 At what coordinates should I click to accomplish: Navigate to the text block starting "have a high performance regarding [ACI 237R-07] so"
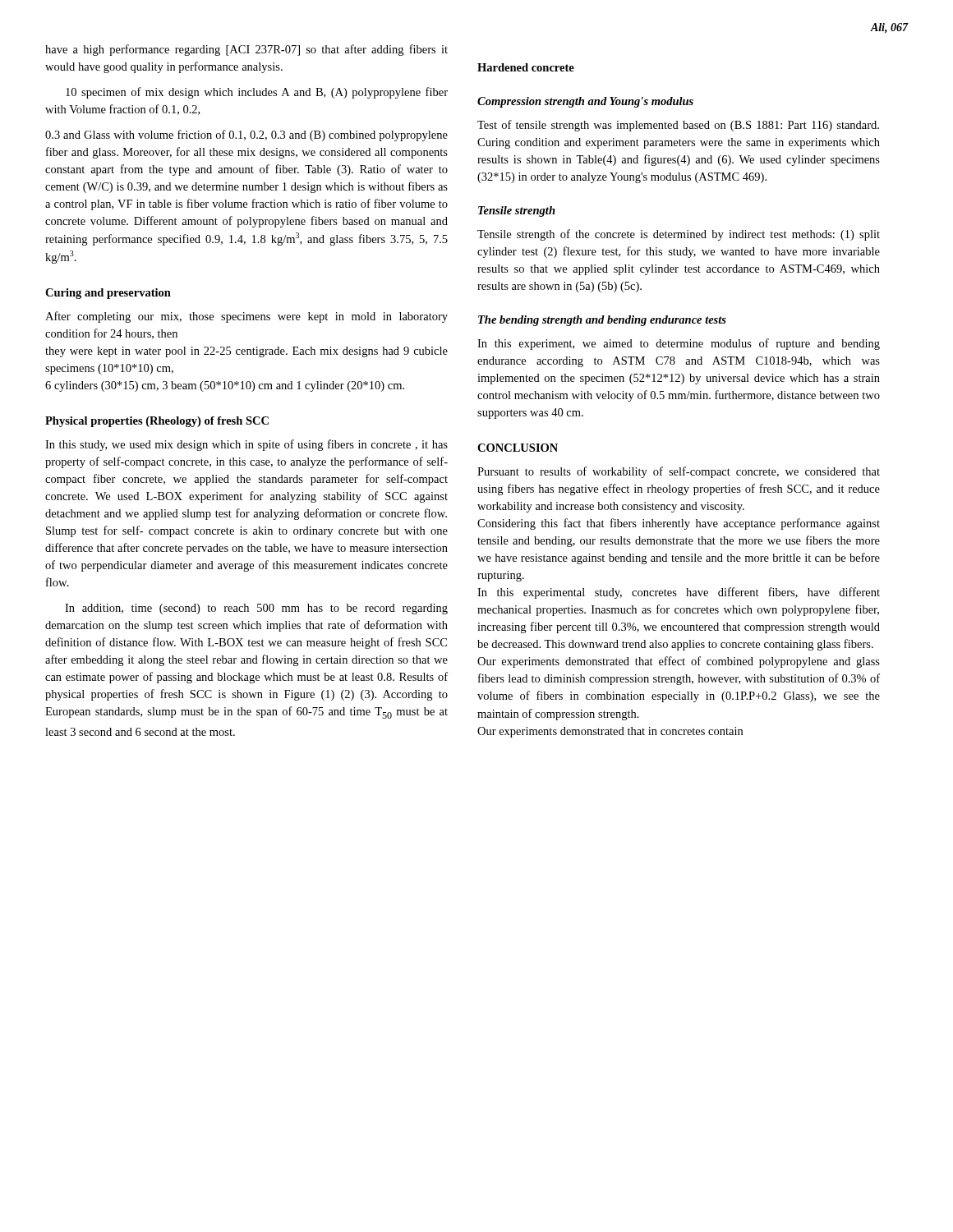pos(246,154)
